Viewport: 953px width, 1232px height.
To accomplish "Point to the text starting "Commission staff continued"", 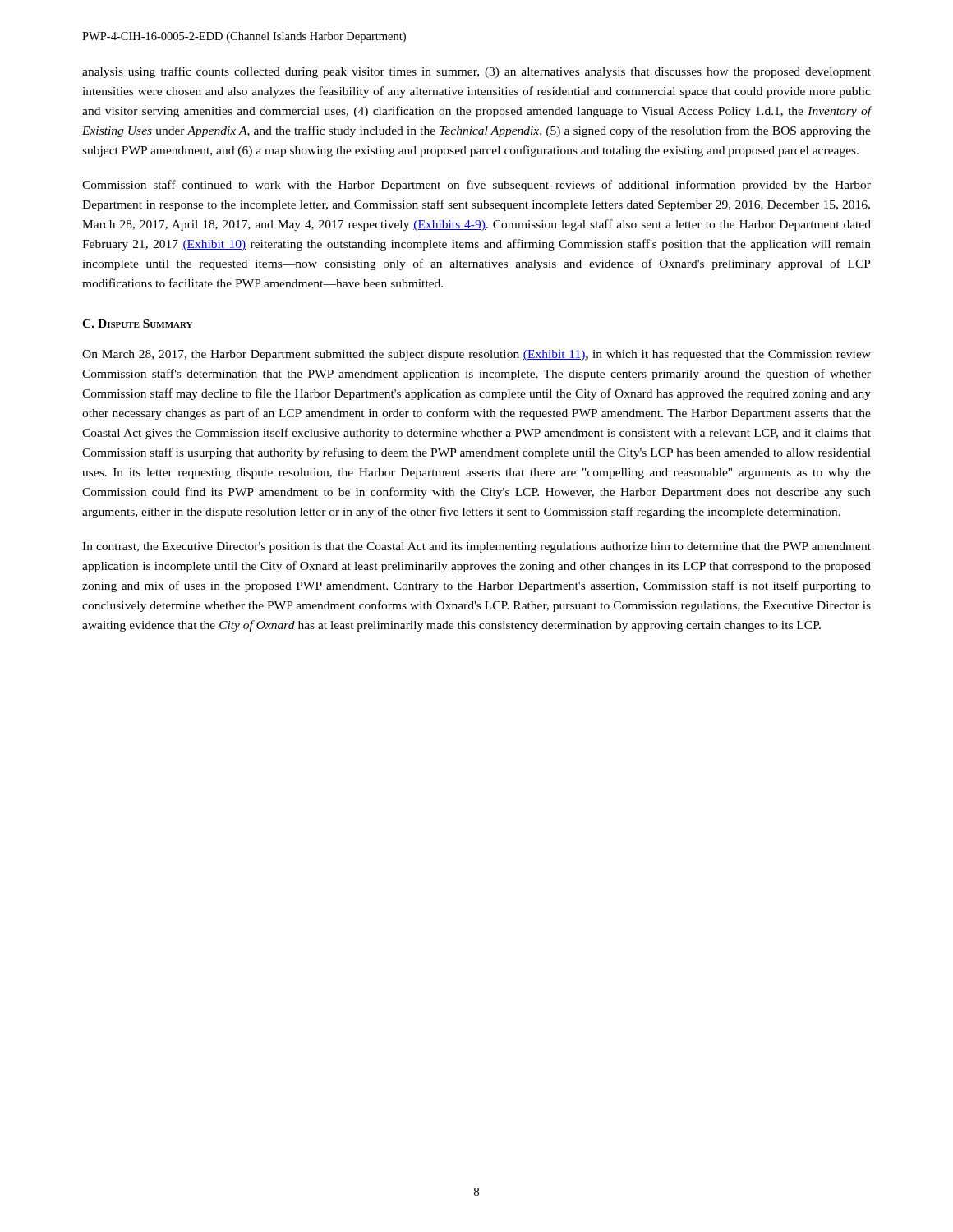I will coord(476,234).
